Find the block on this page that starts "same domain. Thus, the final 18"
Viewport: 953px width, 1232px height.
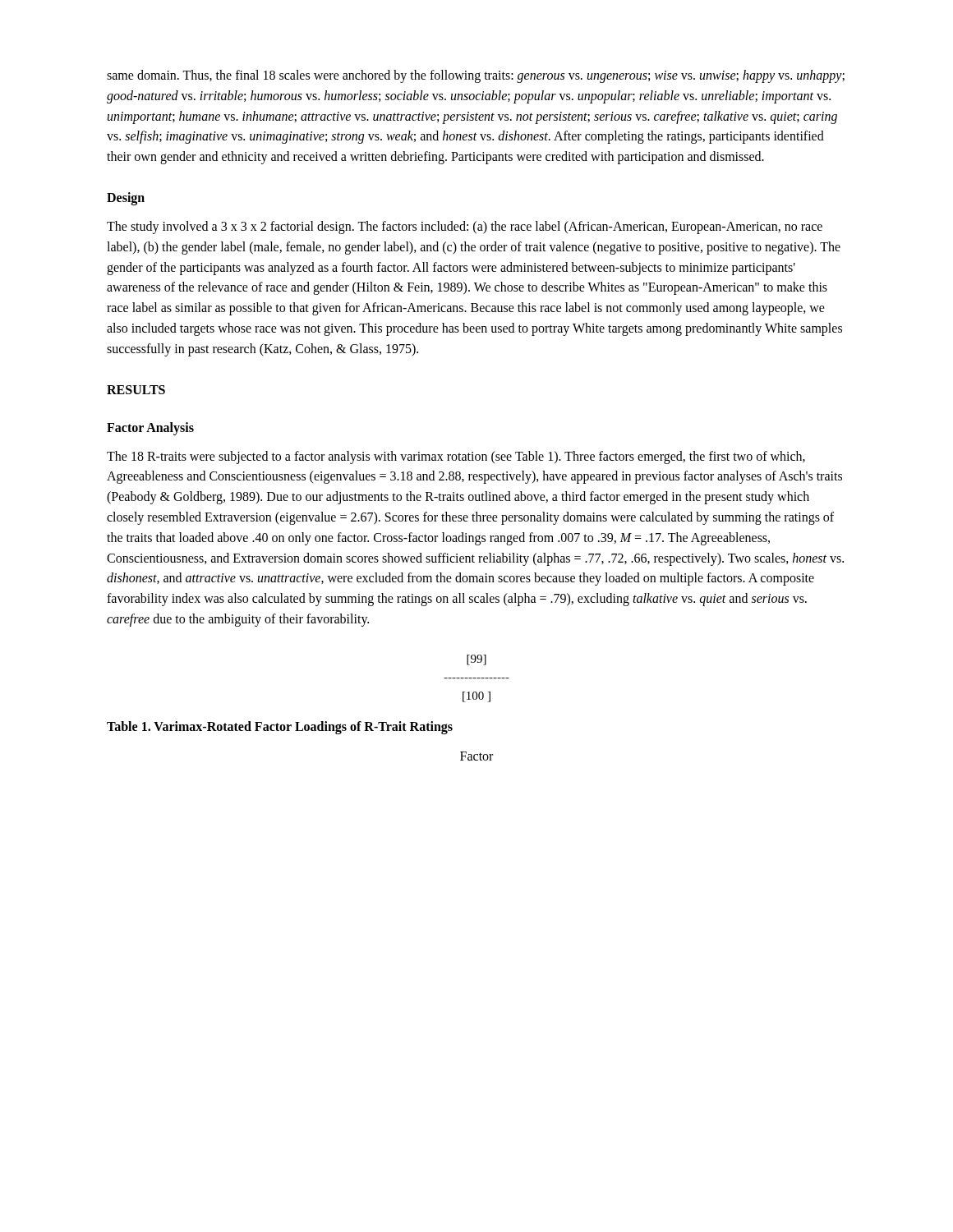point(476,116)
